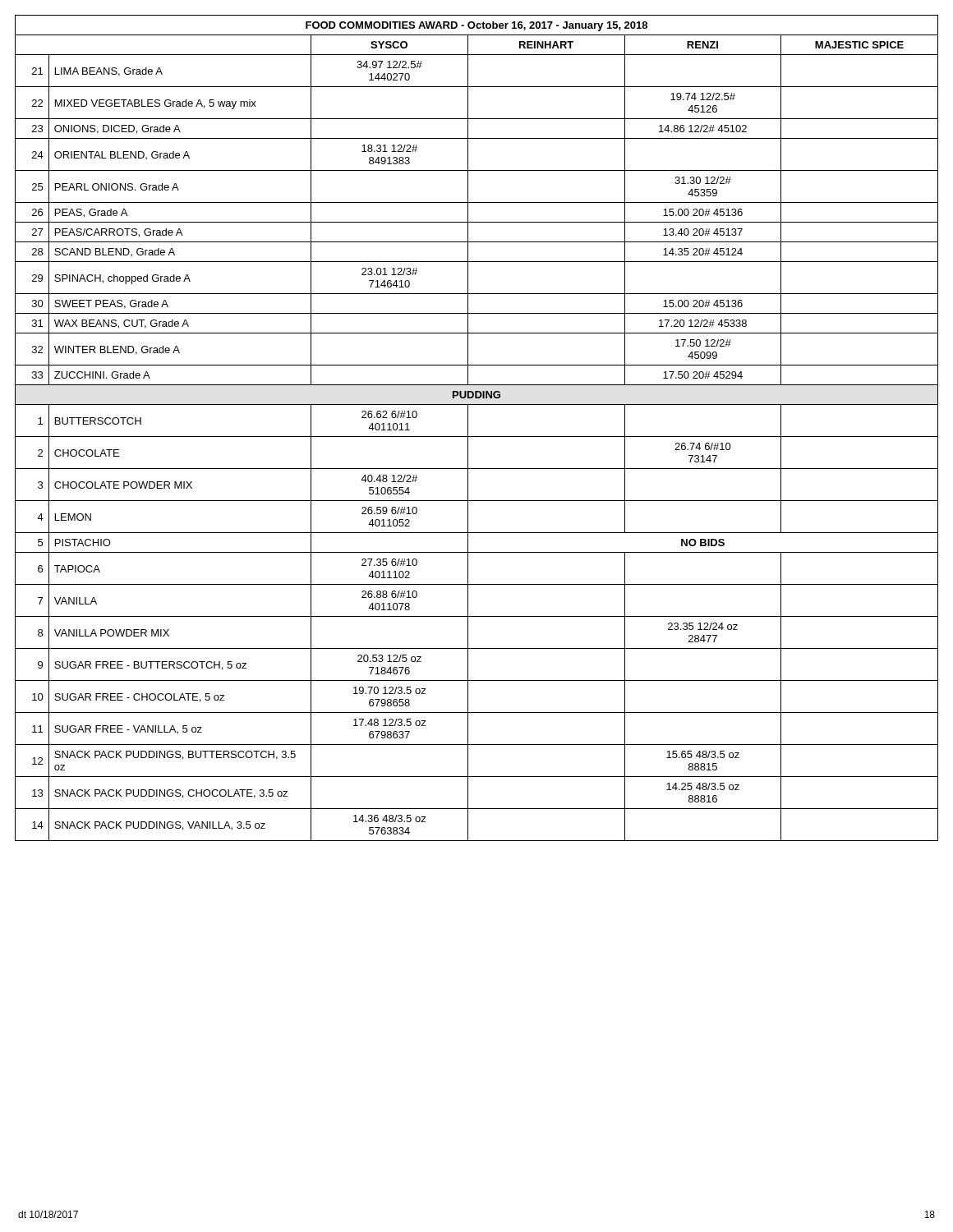Select the table that reads "SUGAR FREE -"
Viewport: 953px width, 1232px height.
[x=476, y=428]
